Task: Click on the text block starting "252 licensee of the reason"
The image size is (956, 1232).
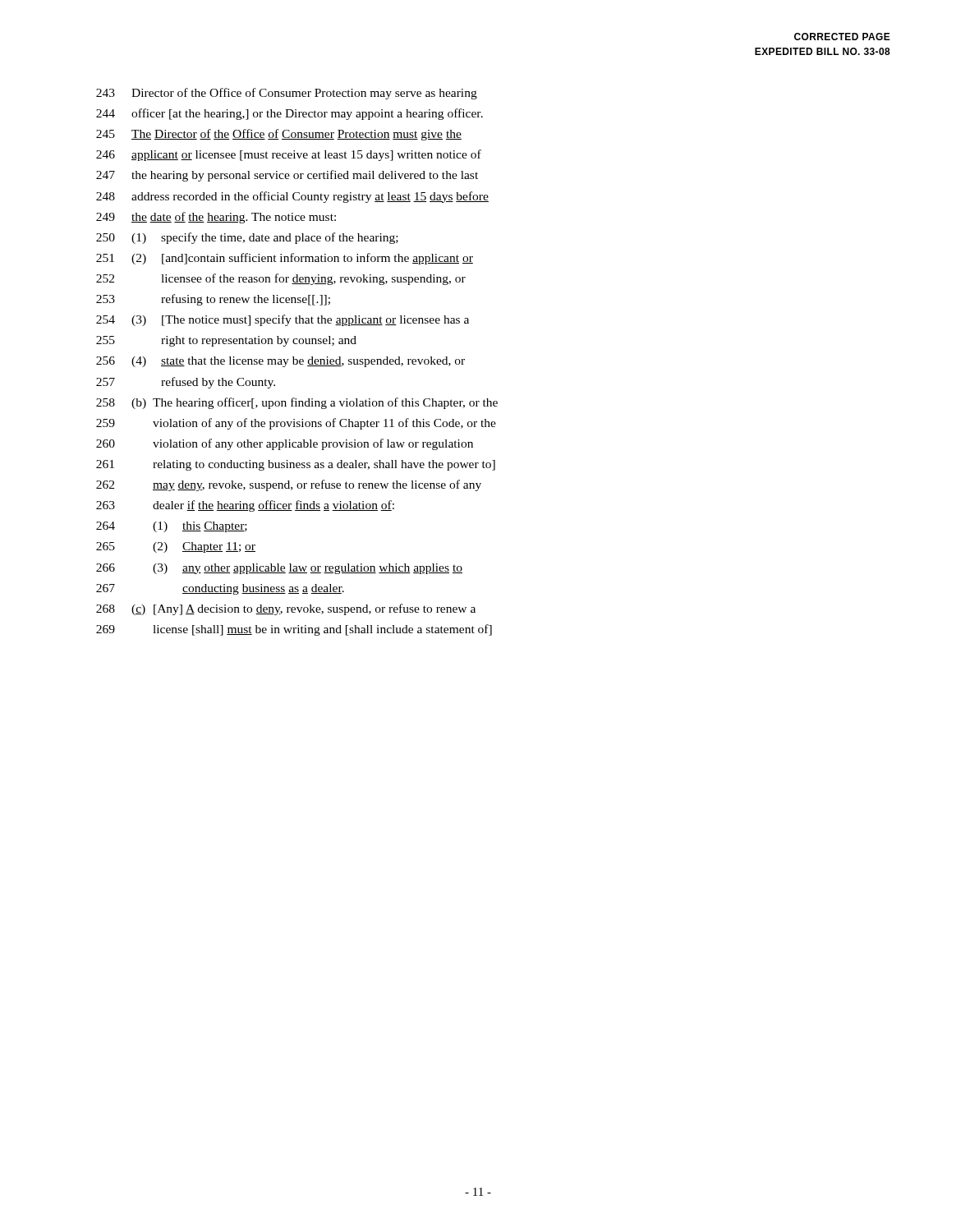Action: click(281, 279)
